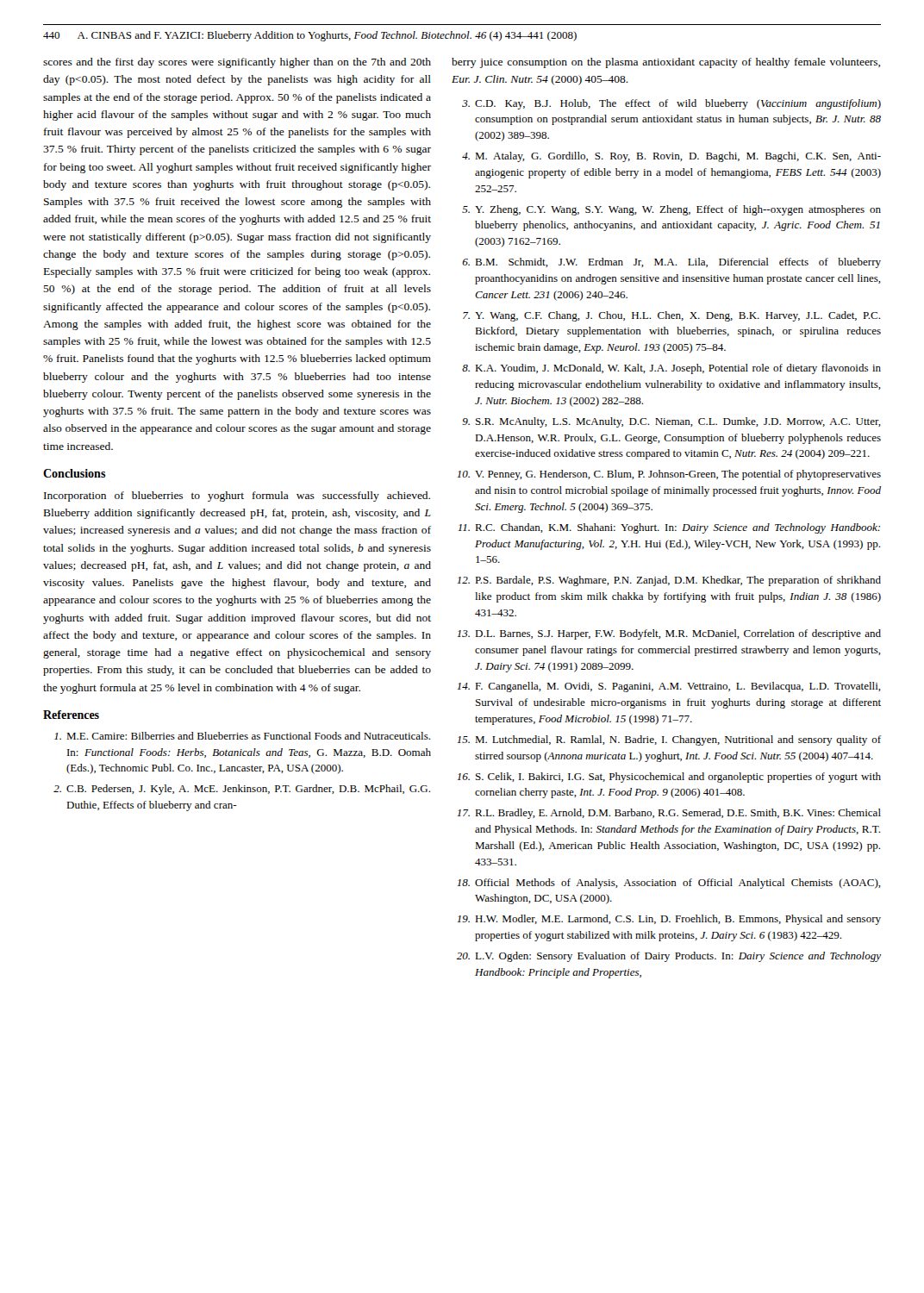Select the text block starting "9. S.R. McAnulty,"

pyautogui.click(x=666, y=438)
